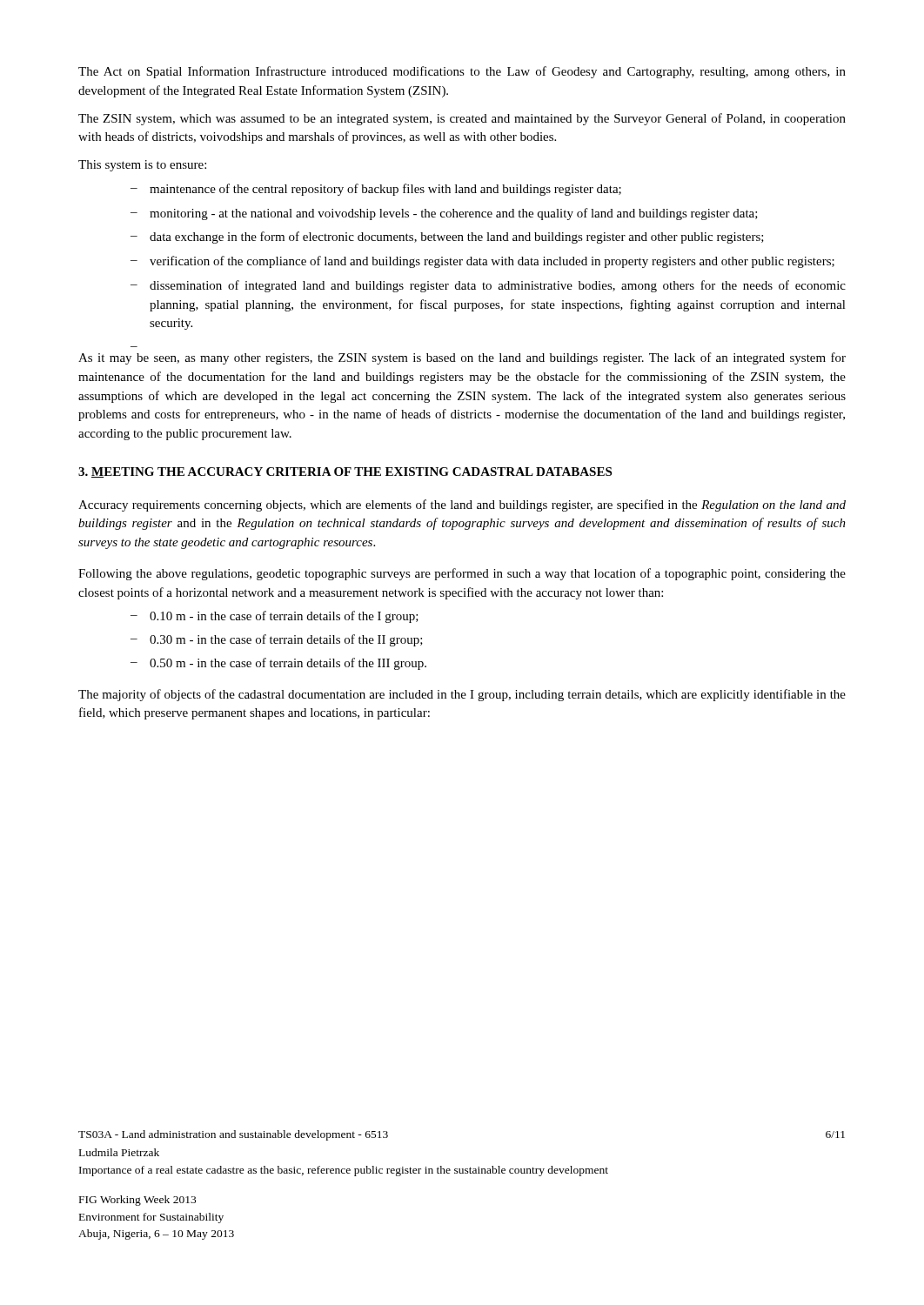Locate the list item containing "– 0.50 m - in the case"
Viewport: 924px width, 1305px height.
278,664
